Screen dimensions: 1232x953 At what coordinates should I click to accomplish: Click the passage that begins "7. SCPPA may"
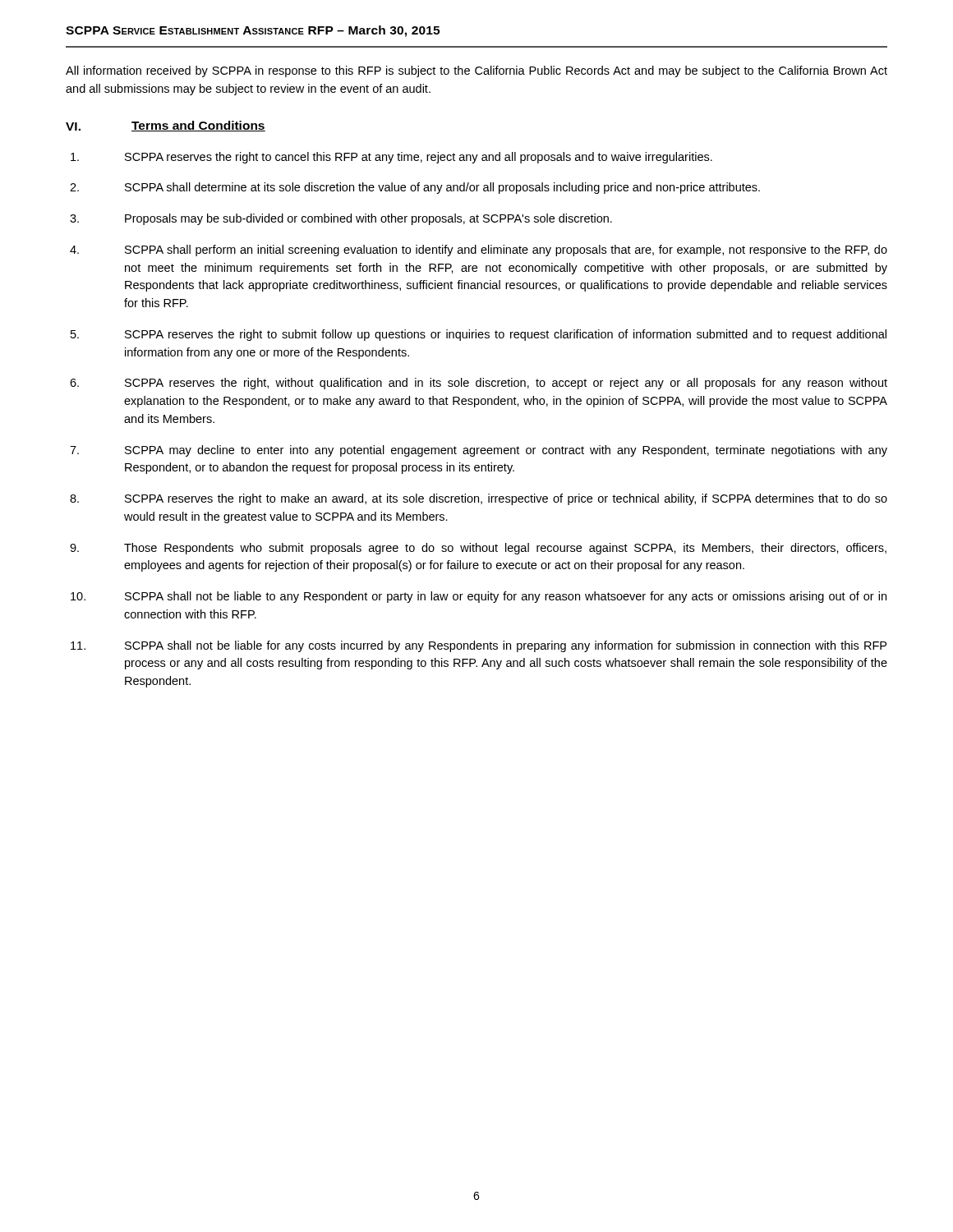[x=476, y=459]
